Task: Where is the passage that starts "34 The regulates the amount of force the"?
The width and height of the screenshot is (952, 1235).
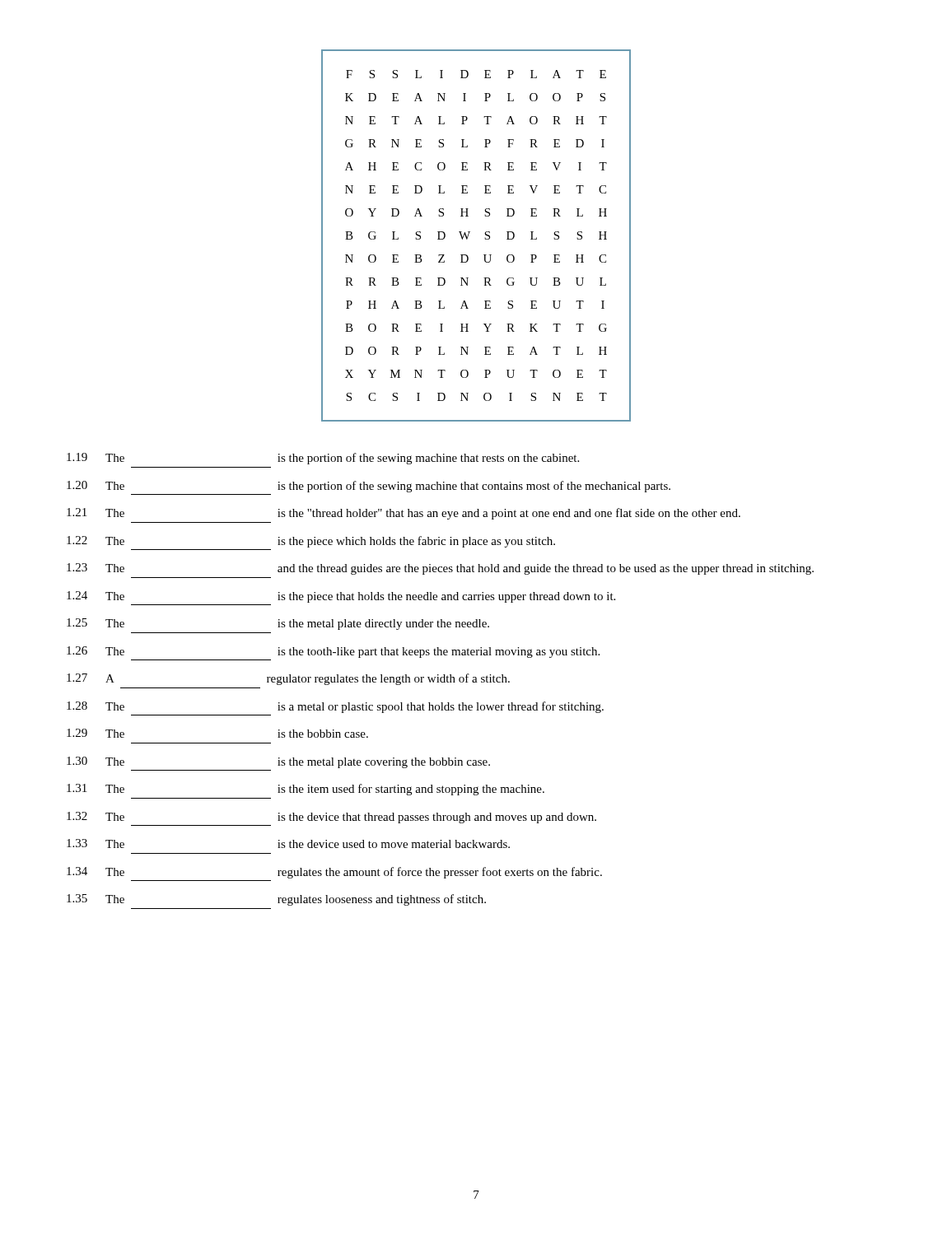Action: coord(476,871)
